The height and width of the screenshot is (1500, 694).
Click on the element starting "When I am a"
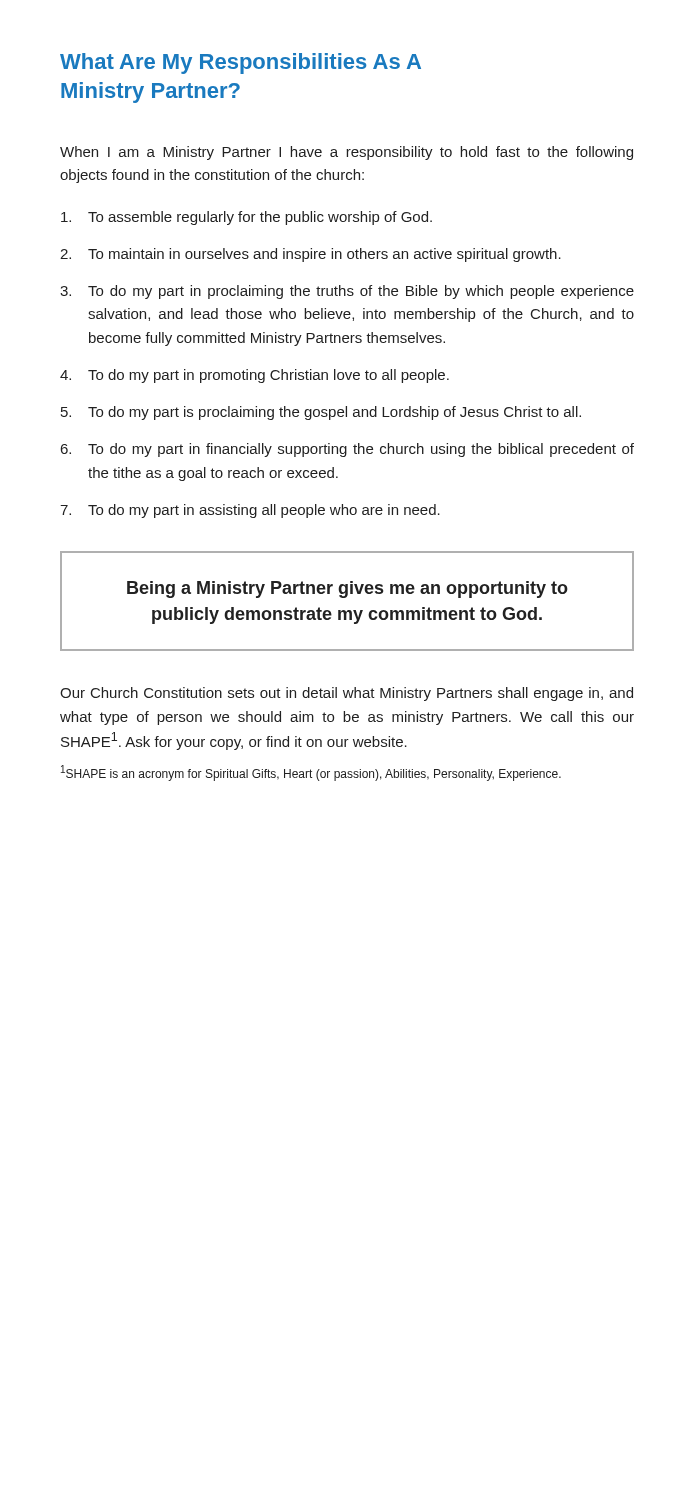coord(347,164)
